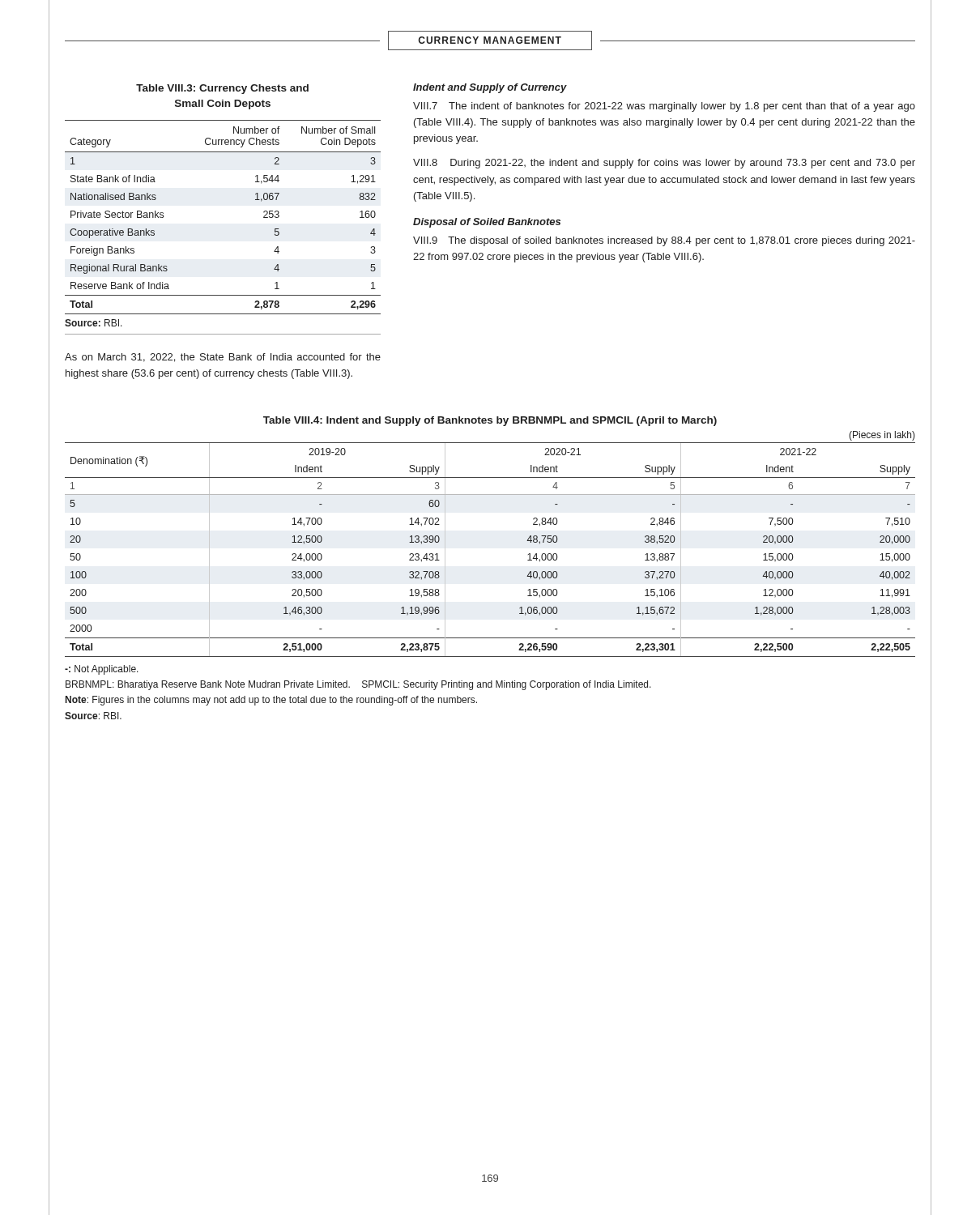Point to the block starting "VIII.8 During 2021-22, the indent and"
This screenshot has width=980, height=1215.
[664, 179]
